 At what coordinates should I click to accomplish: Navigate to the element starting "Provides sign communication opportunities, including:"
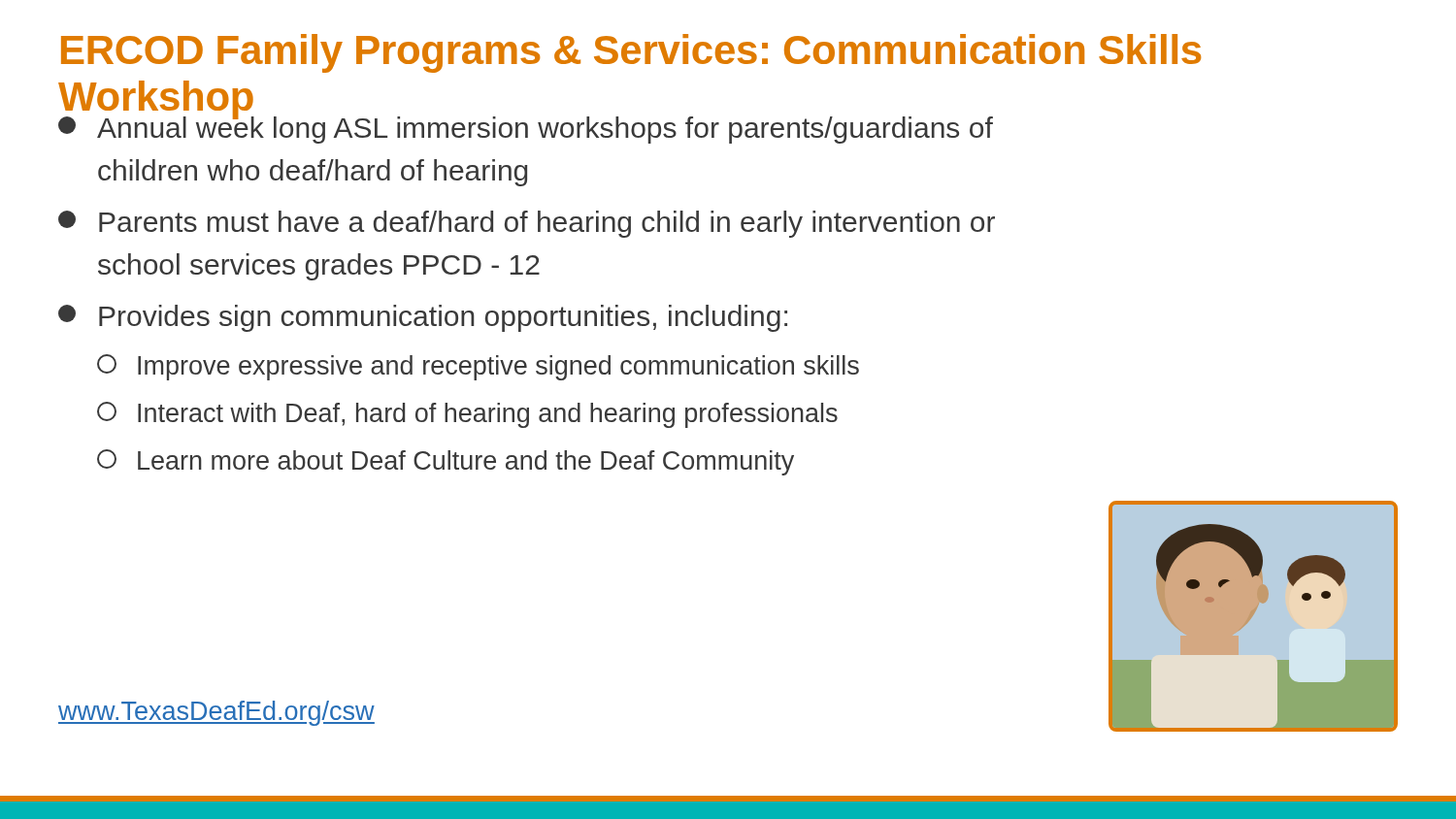pos(424,316)
